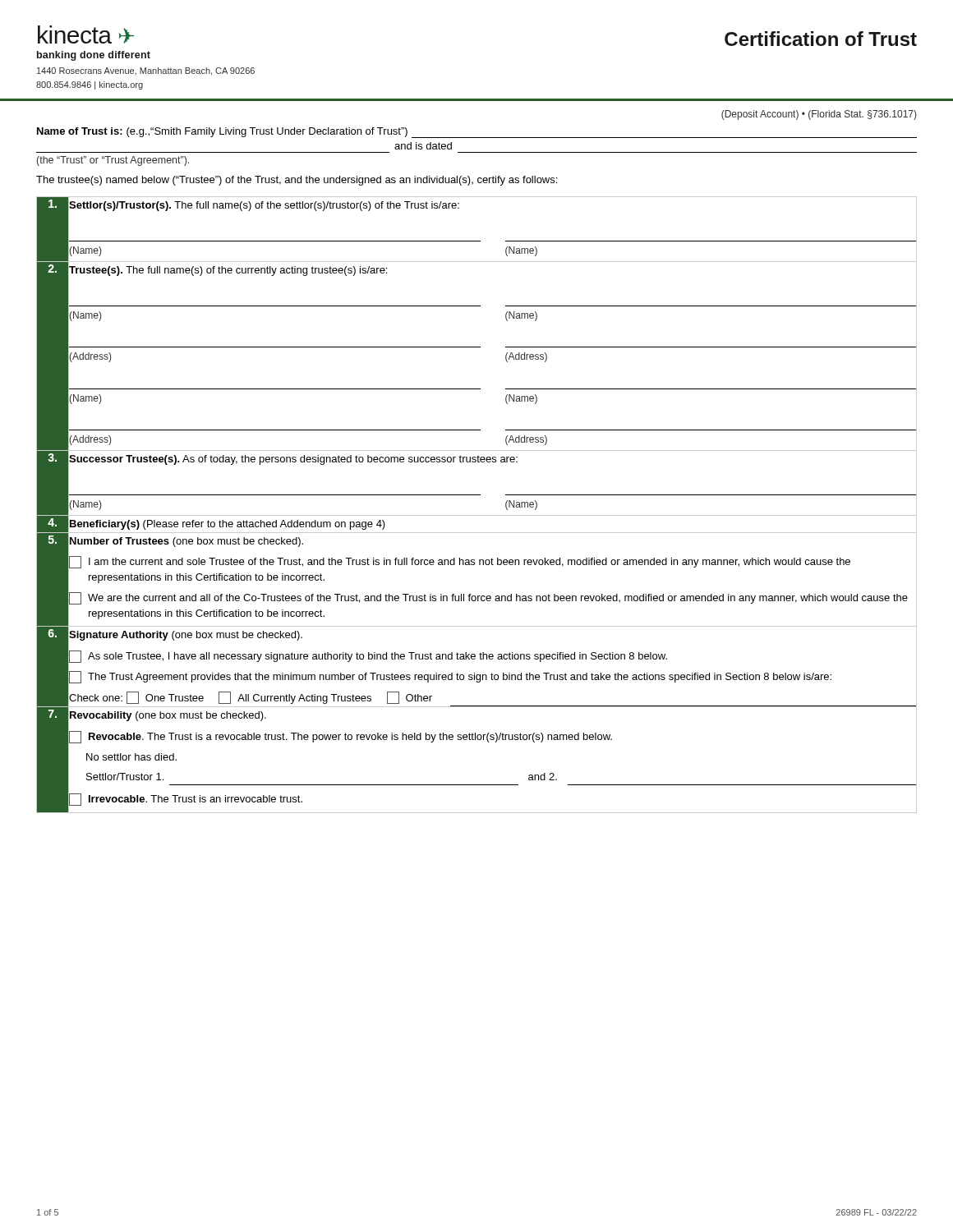Point to the block beginning "The trustee(s) named below"

click(297, 180)
